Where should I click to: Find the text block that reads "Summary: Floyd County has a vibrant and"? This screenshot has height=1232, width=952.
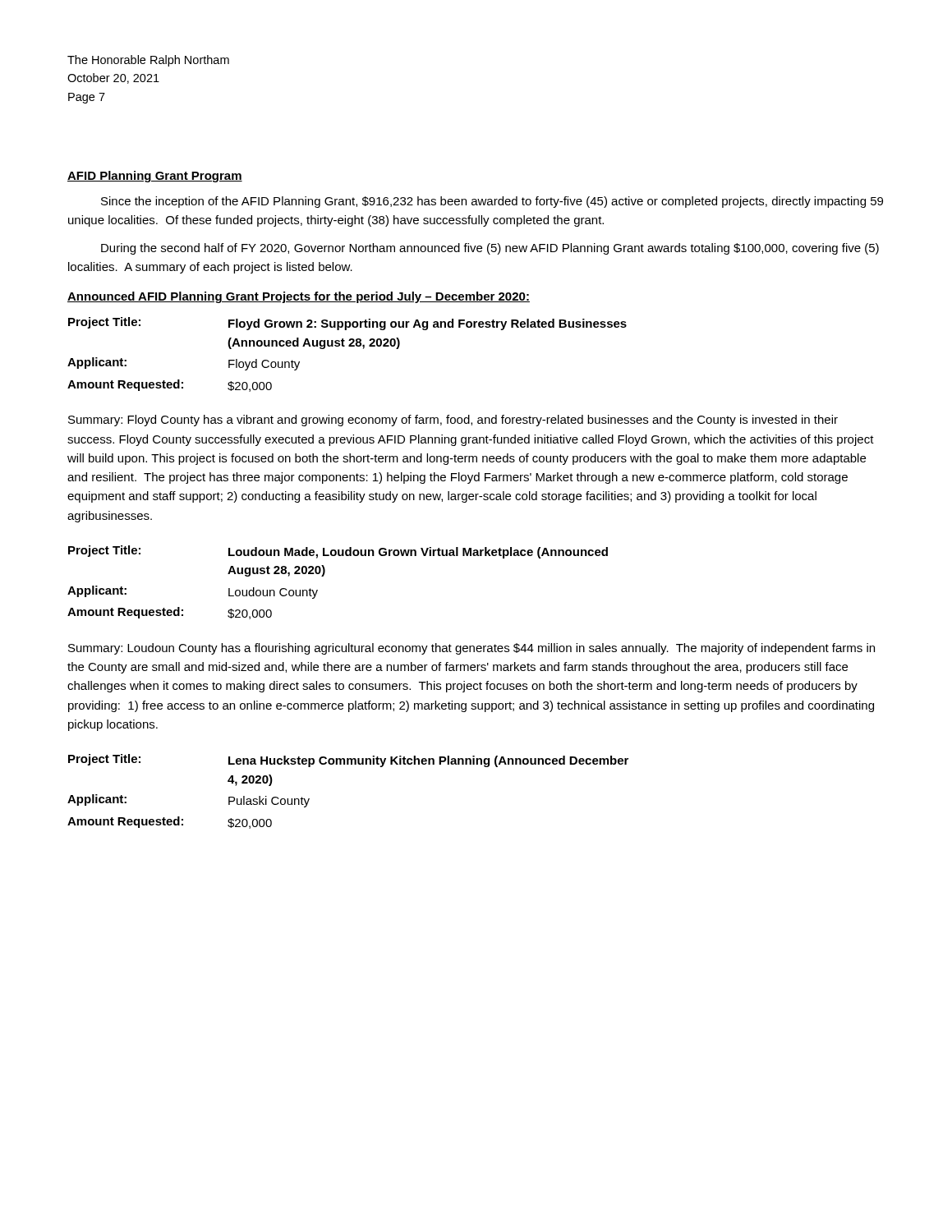[470, 467]
